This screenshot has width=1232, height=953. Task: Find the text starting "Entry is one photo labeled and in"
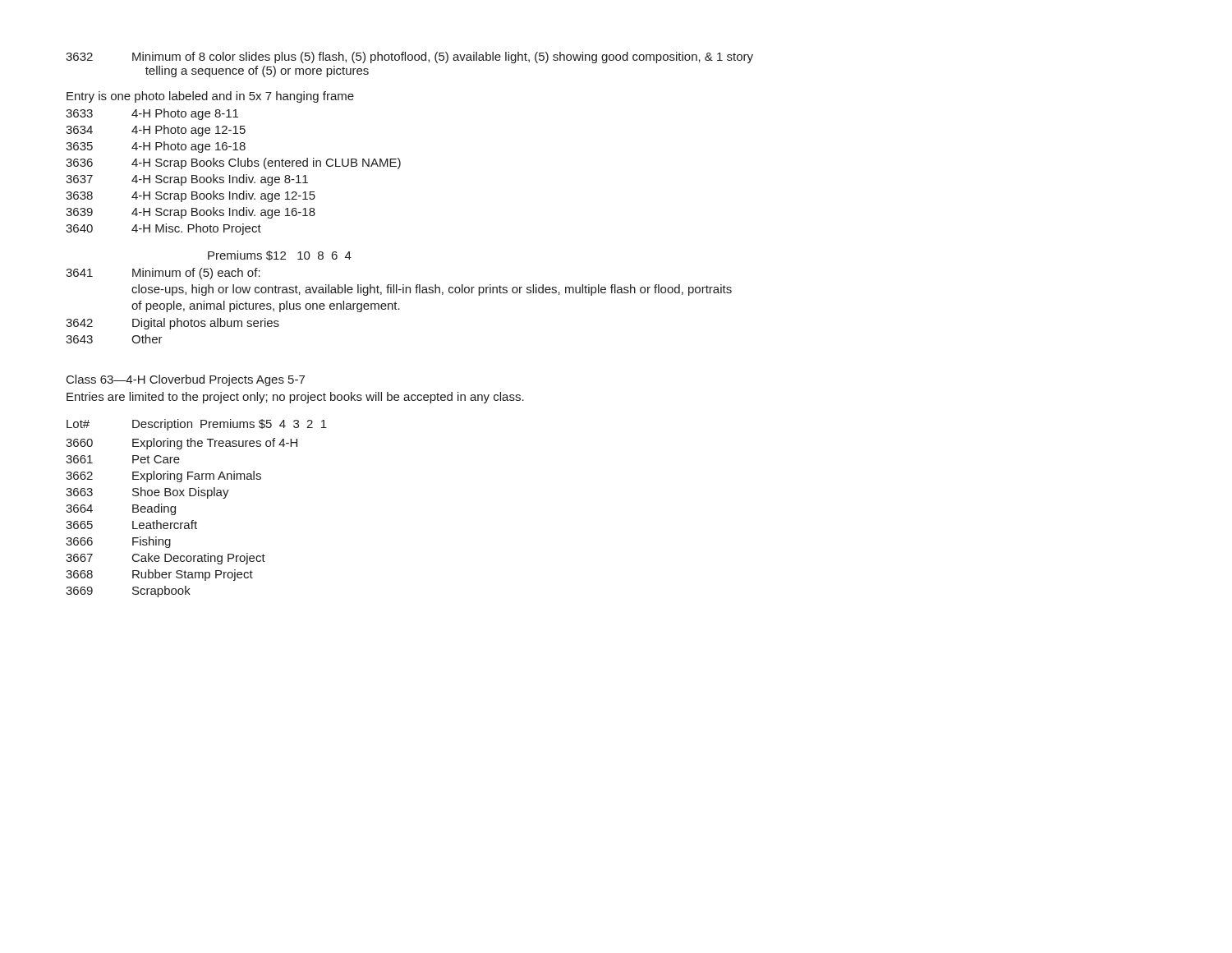tap(210, 96)
